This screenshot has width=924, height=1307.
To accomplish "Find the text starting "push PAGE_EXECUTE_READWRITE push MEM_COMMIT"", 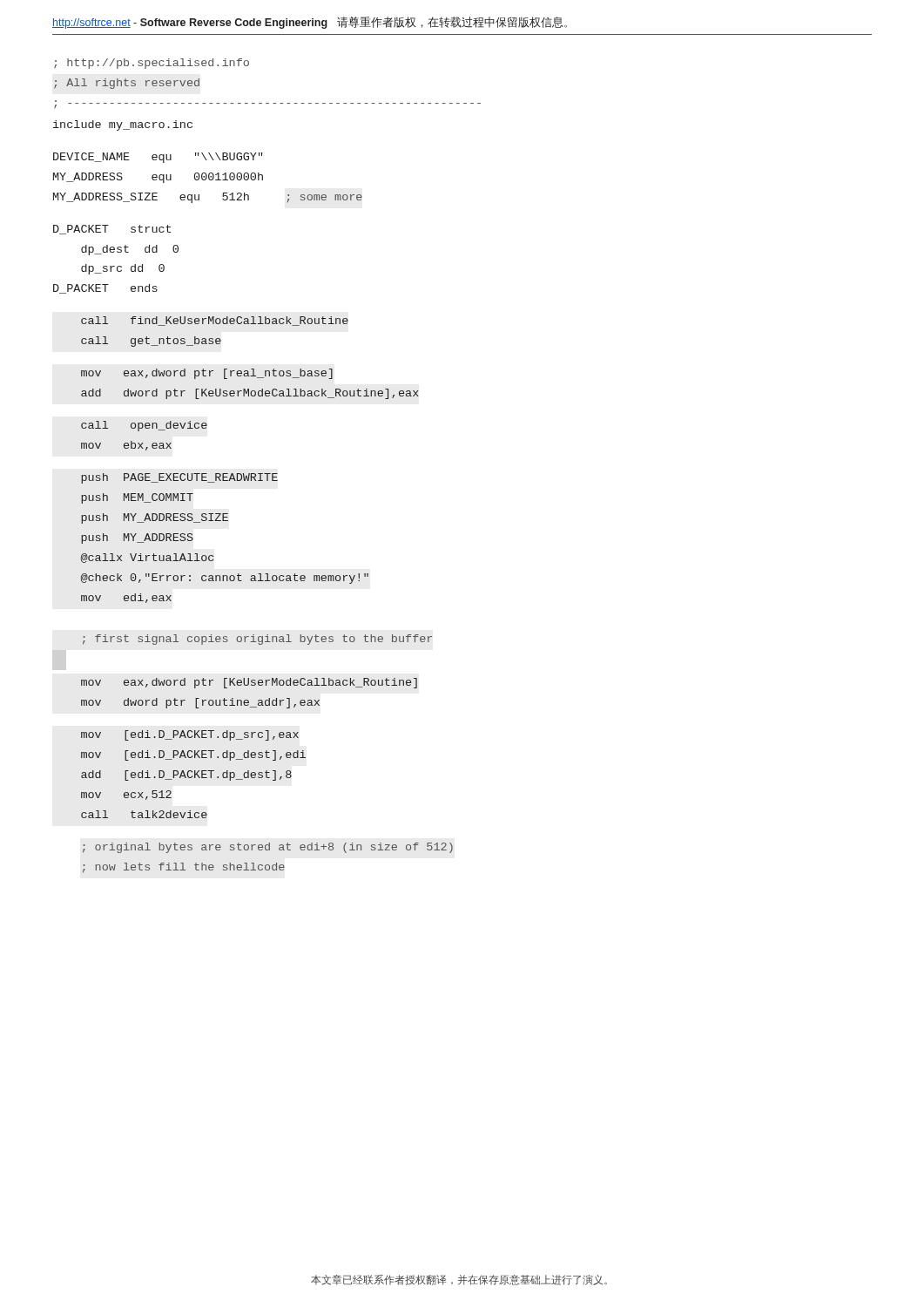I will tap(179, 478).
